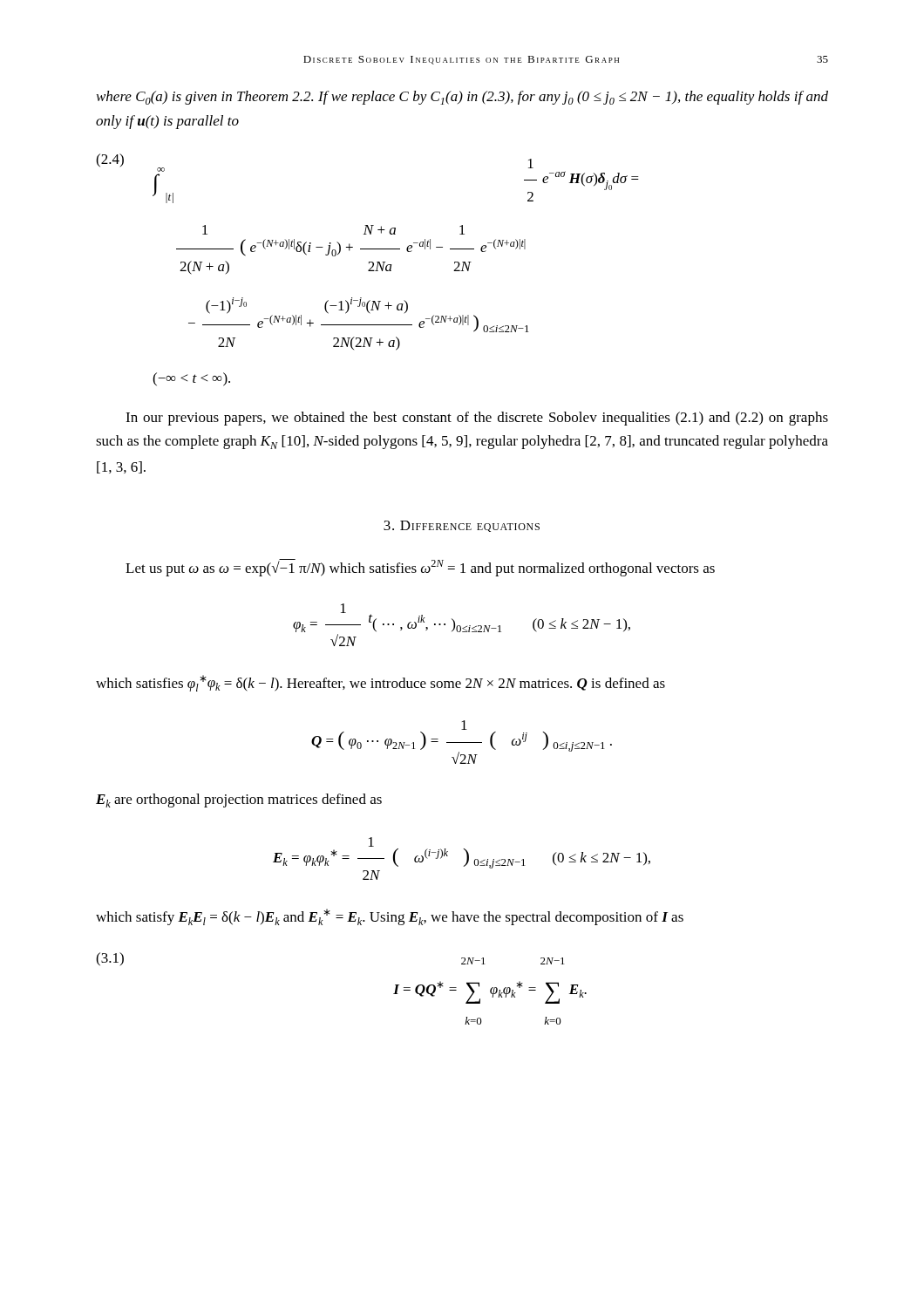Screen dimensions: 1308x924
Task: Click the formula that begins "φk = 1 √2N t( ⋯"
Action: [x=462, y=625]
